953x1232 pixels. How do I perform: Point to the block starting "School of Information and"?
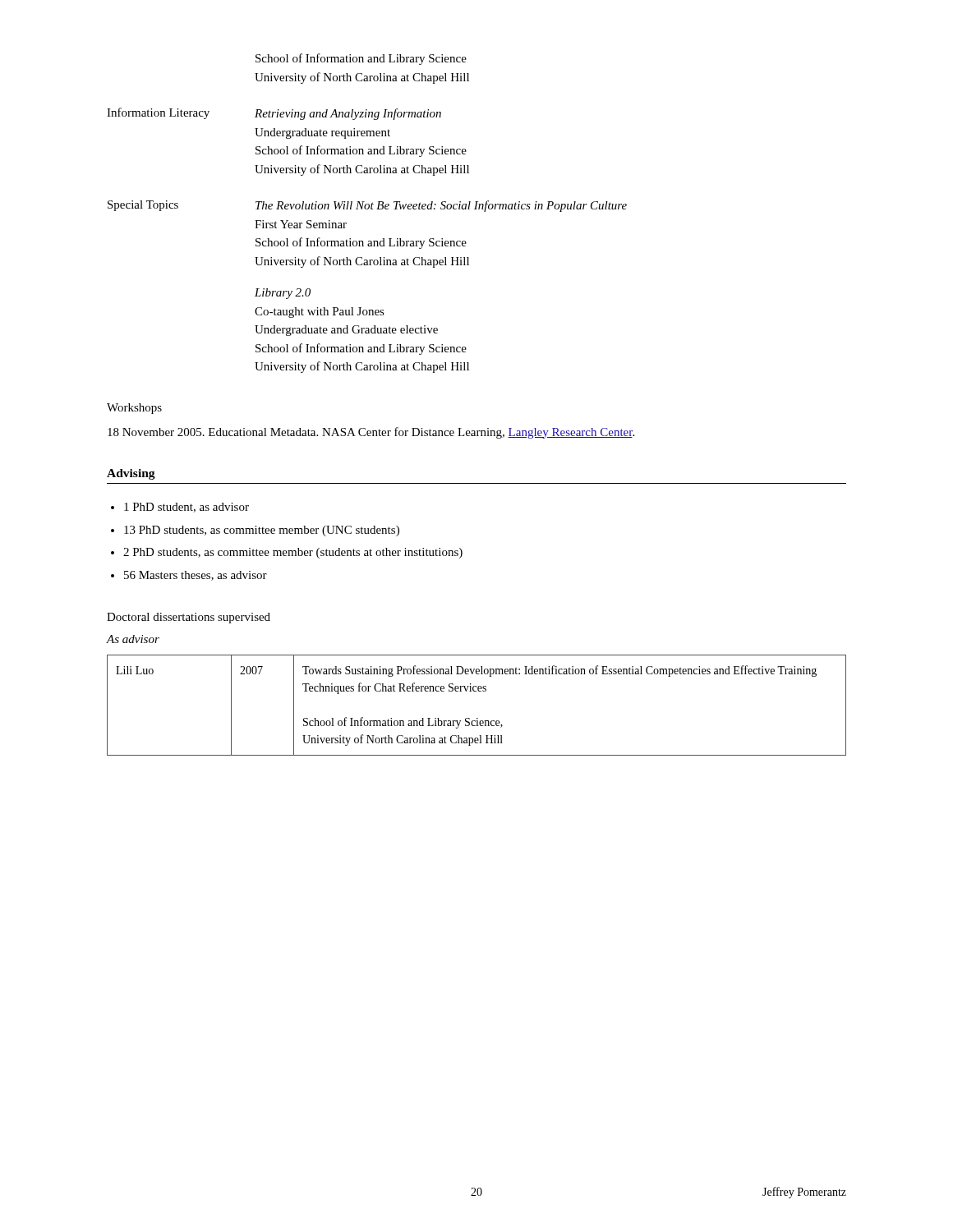[476, 68]
